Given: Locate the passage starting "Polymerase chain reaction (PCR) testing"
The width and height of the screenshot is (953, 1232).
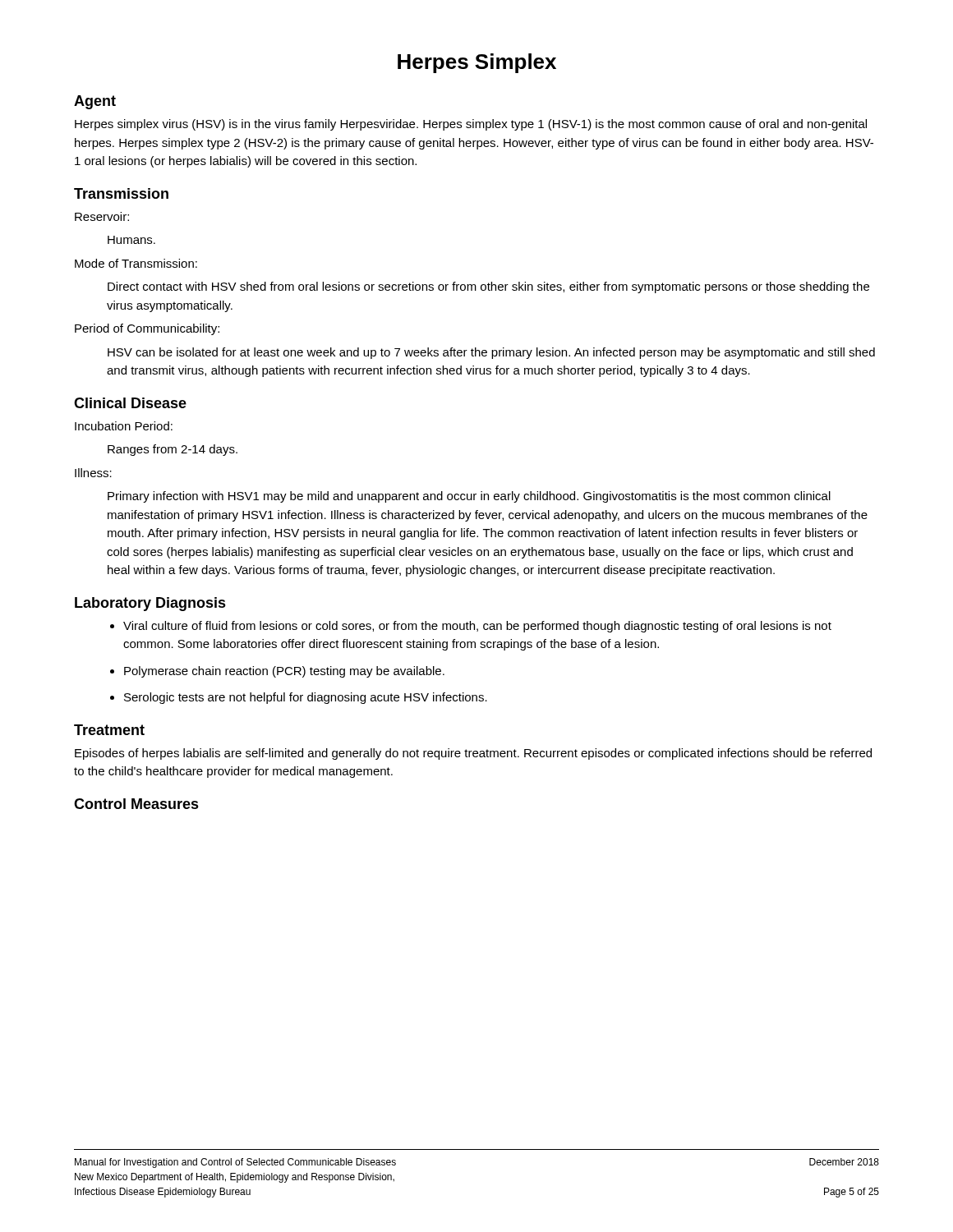Looking at the screenshot, I should tap(284, 670).
